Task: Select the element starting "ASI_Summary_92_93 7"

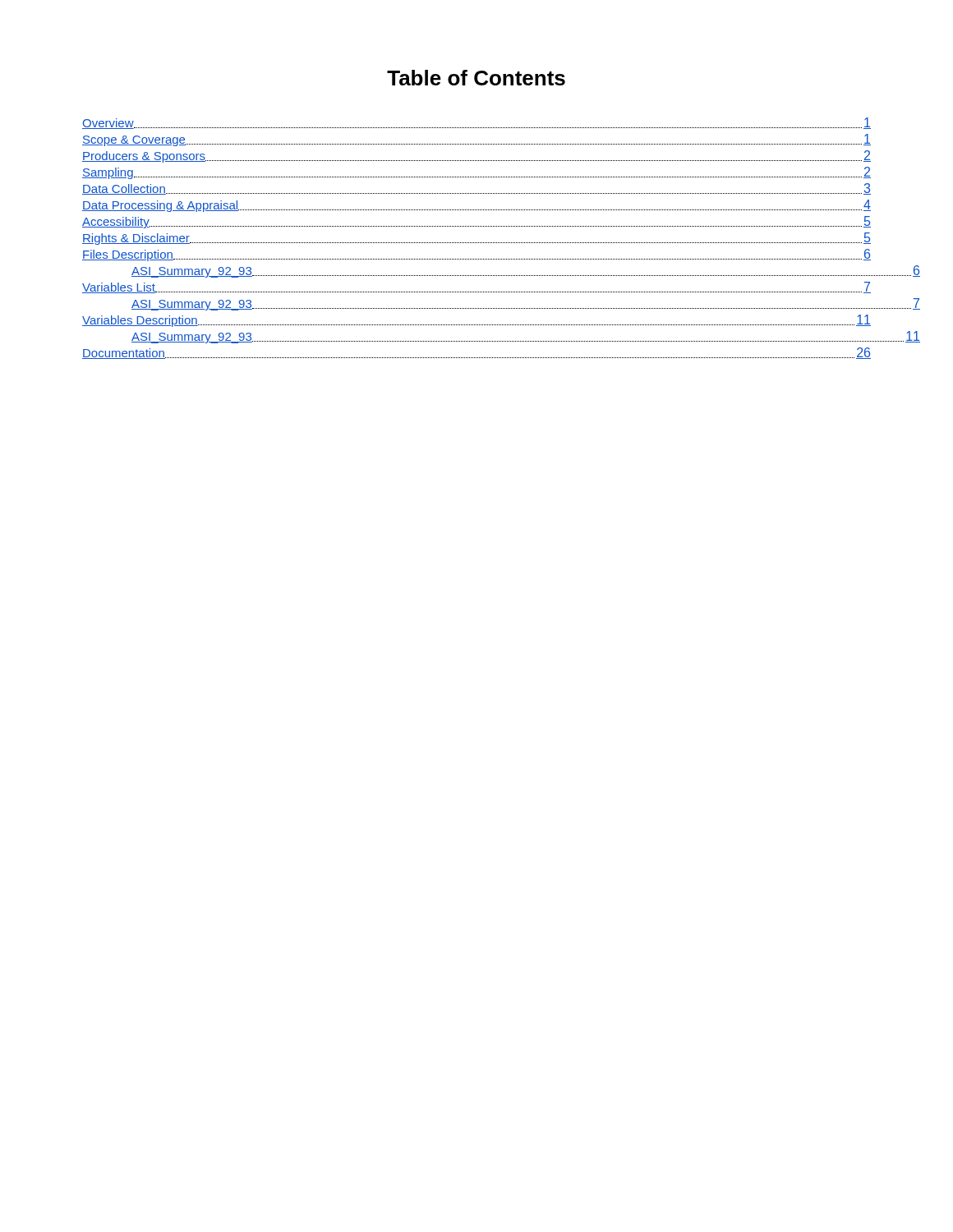Action: tap(476, 304)
